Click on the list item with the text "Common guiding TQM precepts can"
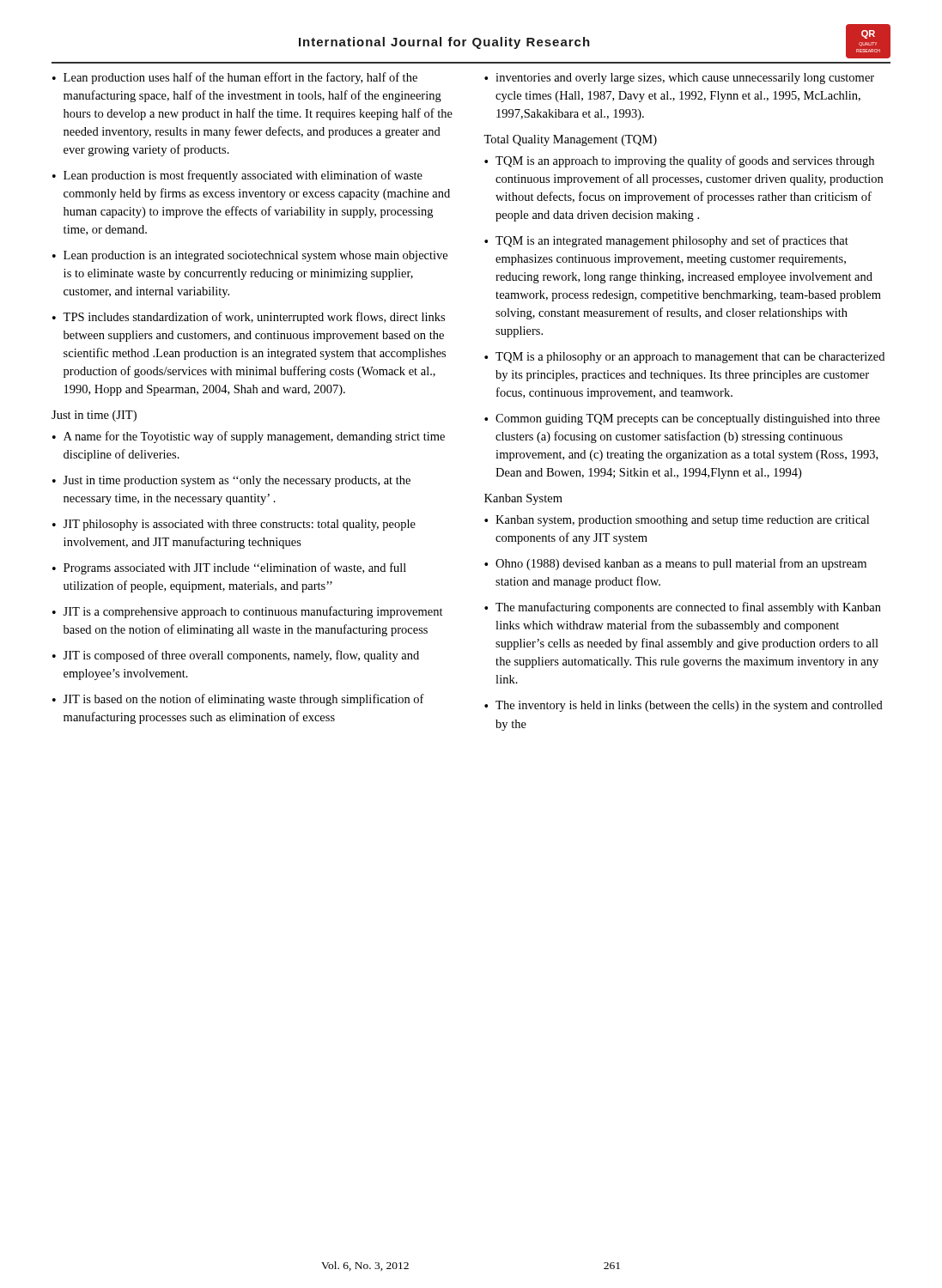This screenshot has width=942, height=1288. pos(693,446)
